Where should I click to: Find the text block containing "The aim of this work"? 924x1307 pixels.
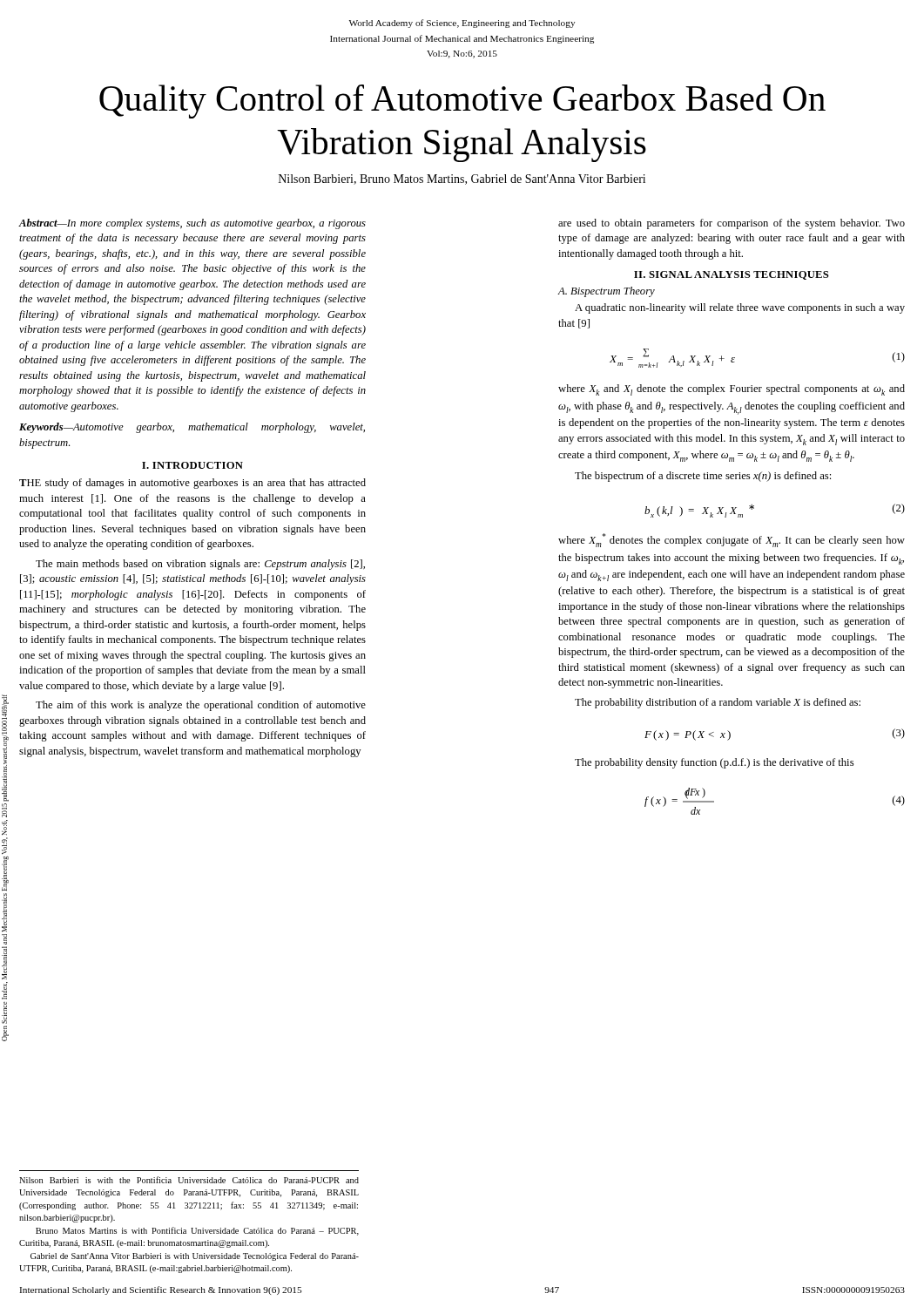(192, 728)
